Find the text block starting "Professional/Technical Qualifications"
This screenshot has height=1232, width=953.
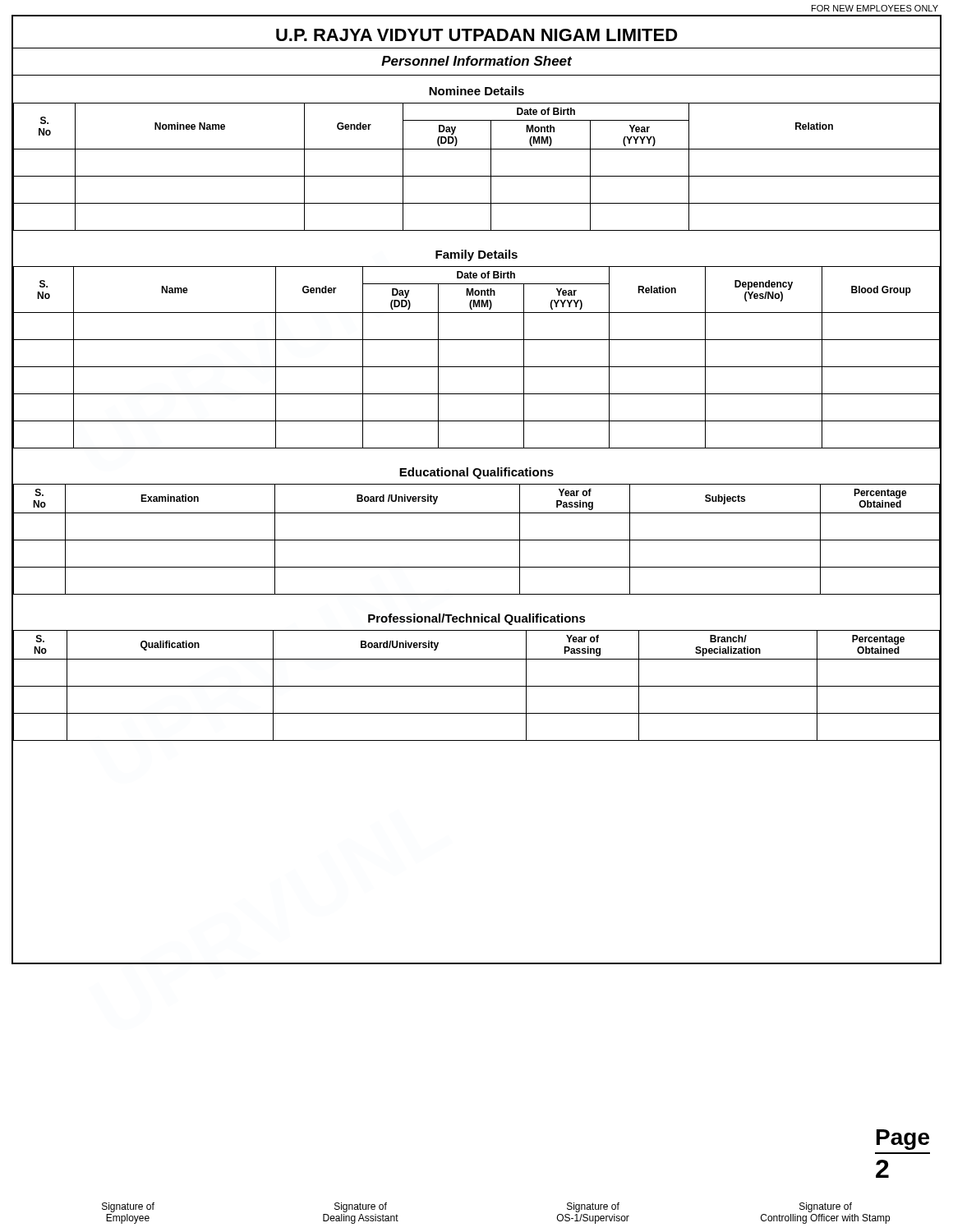coord(476,618)
